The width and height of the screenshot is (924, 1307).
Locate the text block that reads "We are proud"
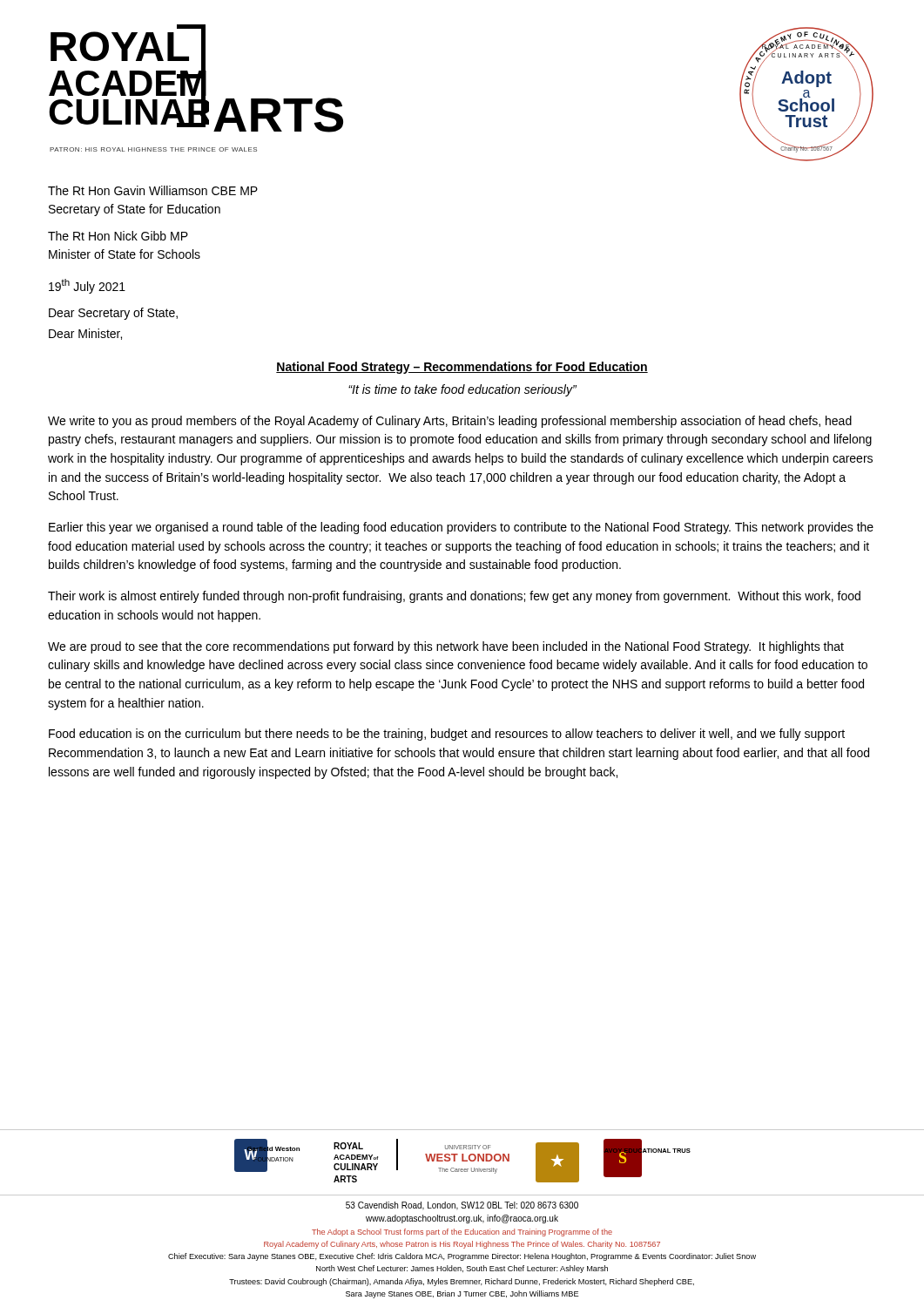point(458,674)
